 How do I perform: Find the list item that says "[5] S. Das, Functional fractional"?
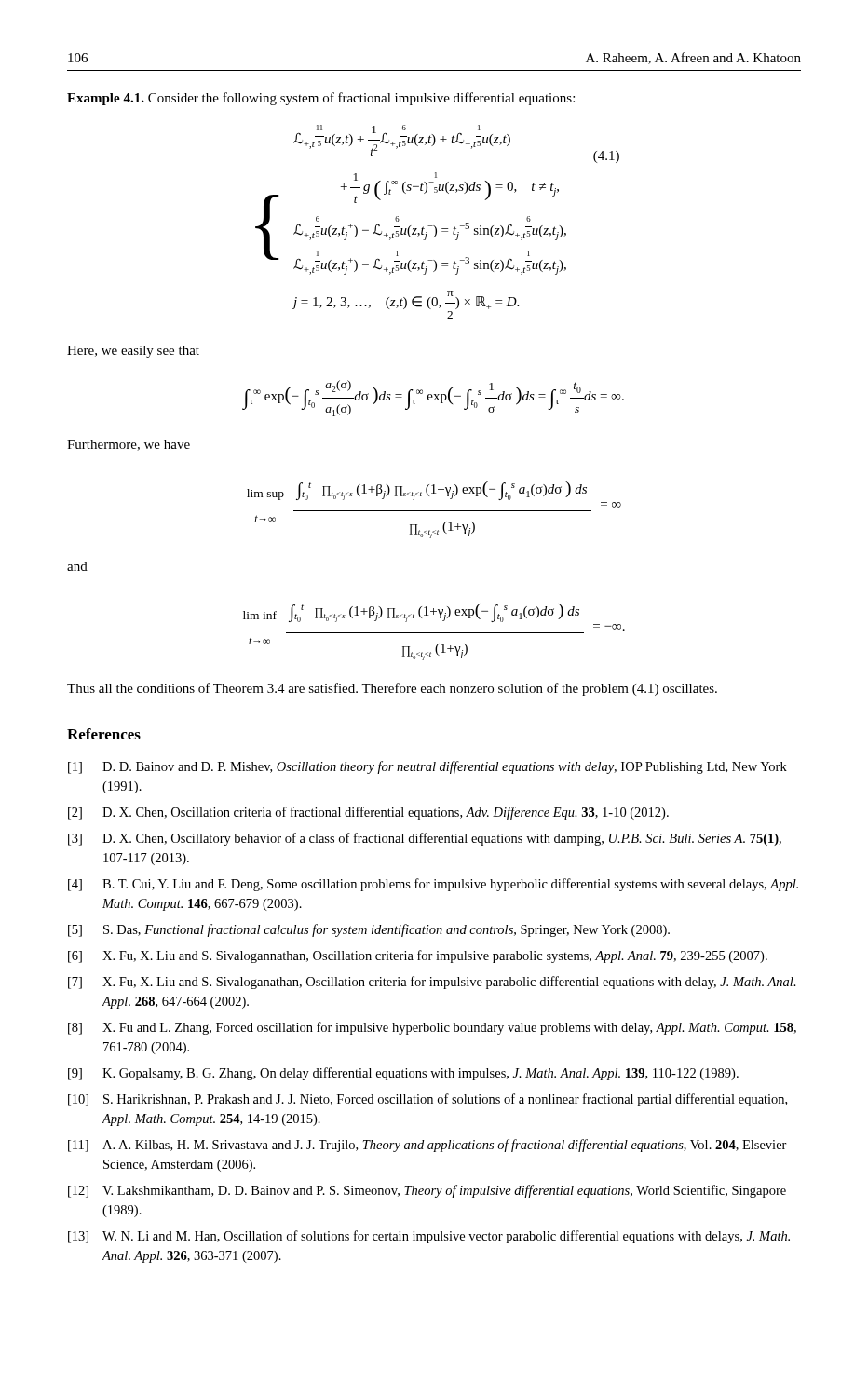pyautogui.click(x=434, y=930)
